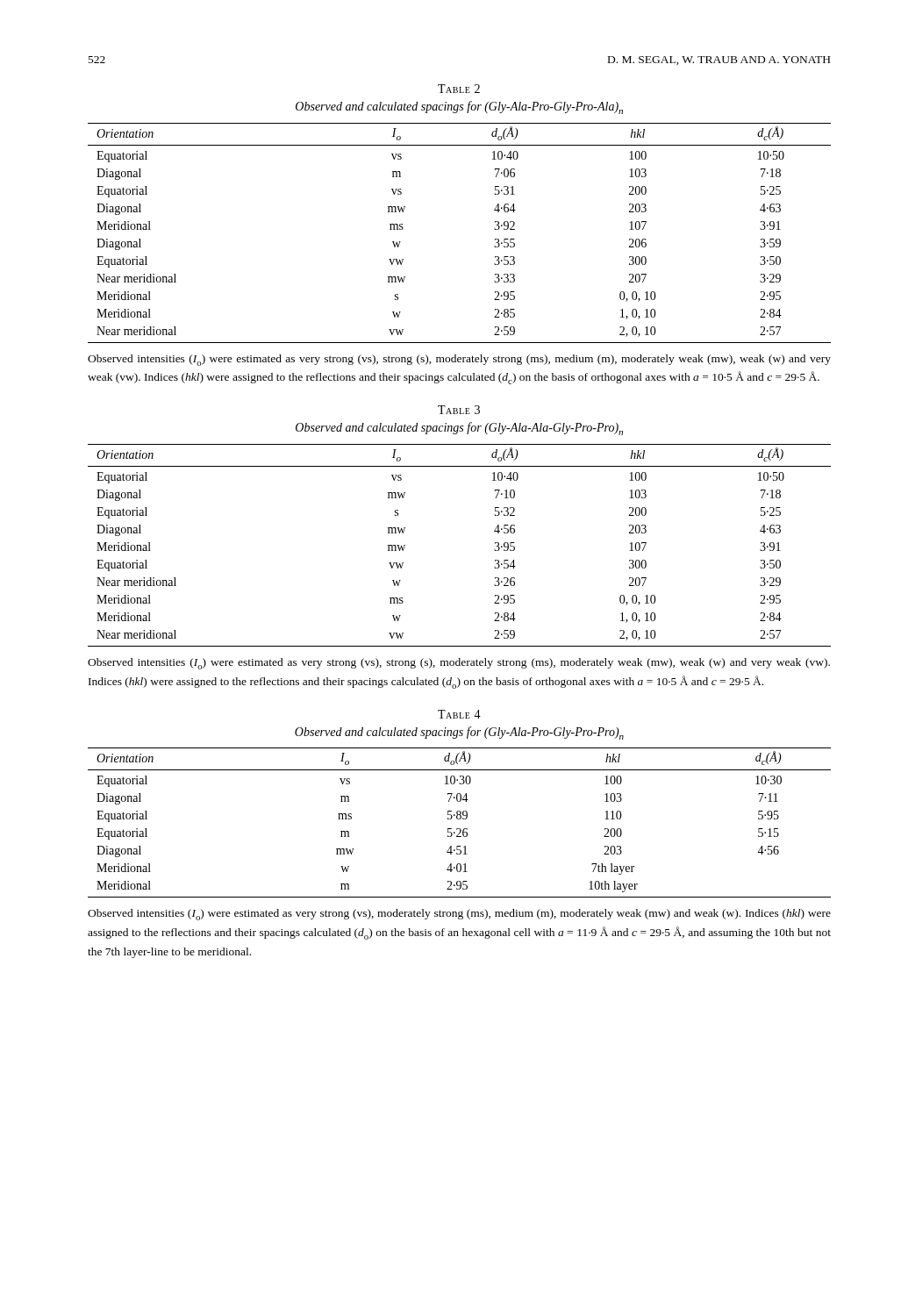The height and width of the screenshot is (1316, 901).
Task: Point to the text starting "Observed and calculated spacings for (Gly-Ala-Pro-Gly-Pro-Pro)n"
Action: click(x=459, y=733)
